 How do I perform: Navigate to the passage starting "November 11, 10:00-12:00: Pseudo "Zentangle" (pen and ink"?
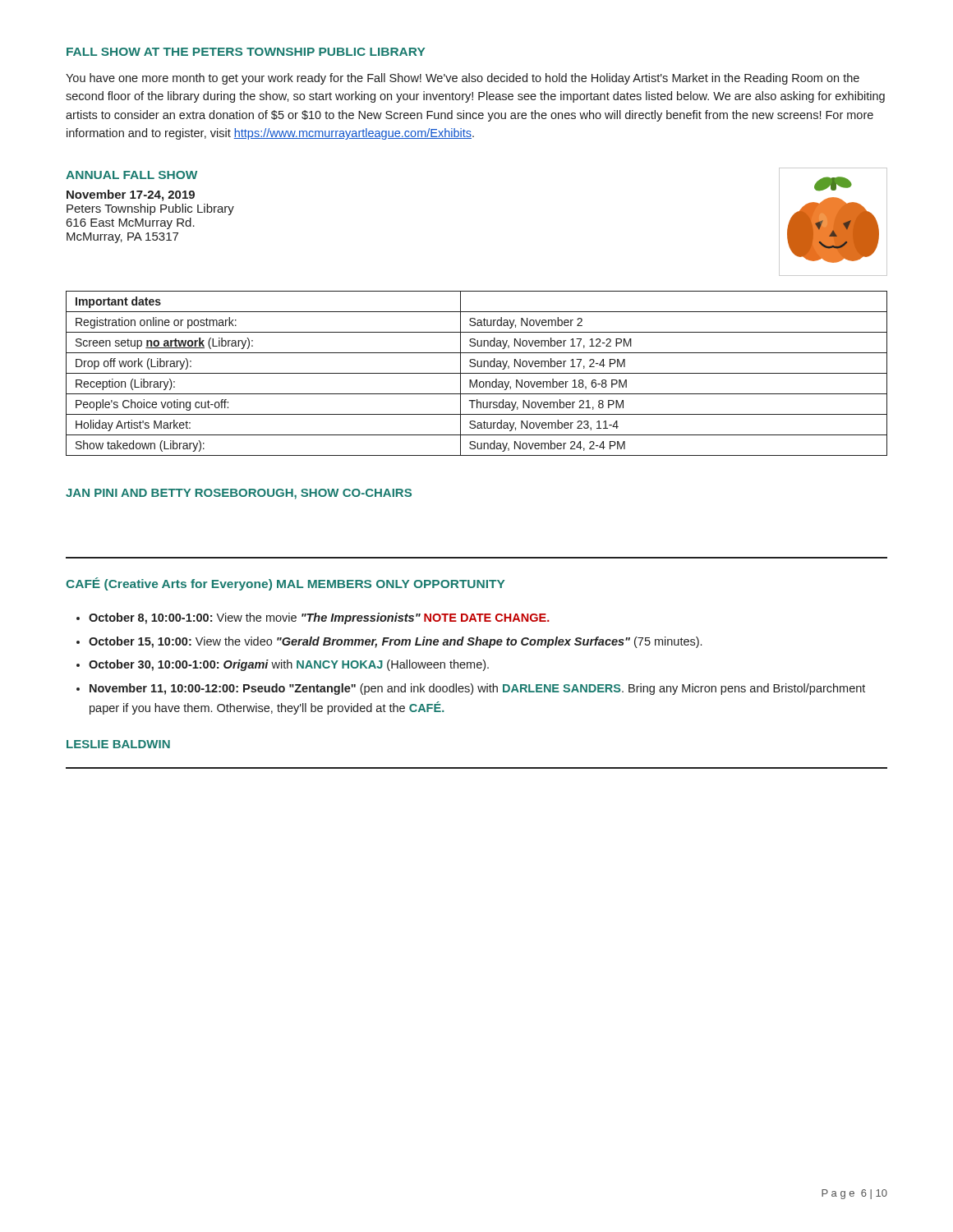[477, 698]
